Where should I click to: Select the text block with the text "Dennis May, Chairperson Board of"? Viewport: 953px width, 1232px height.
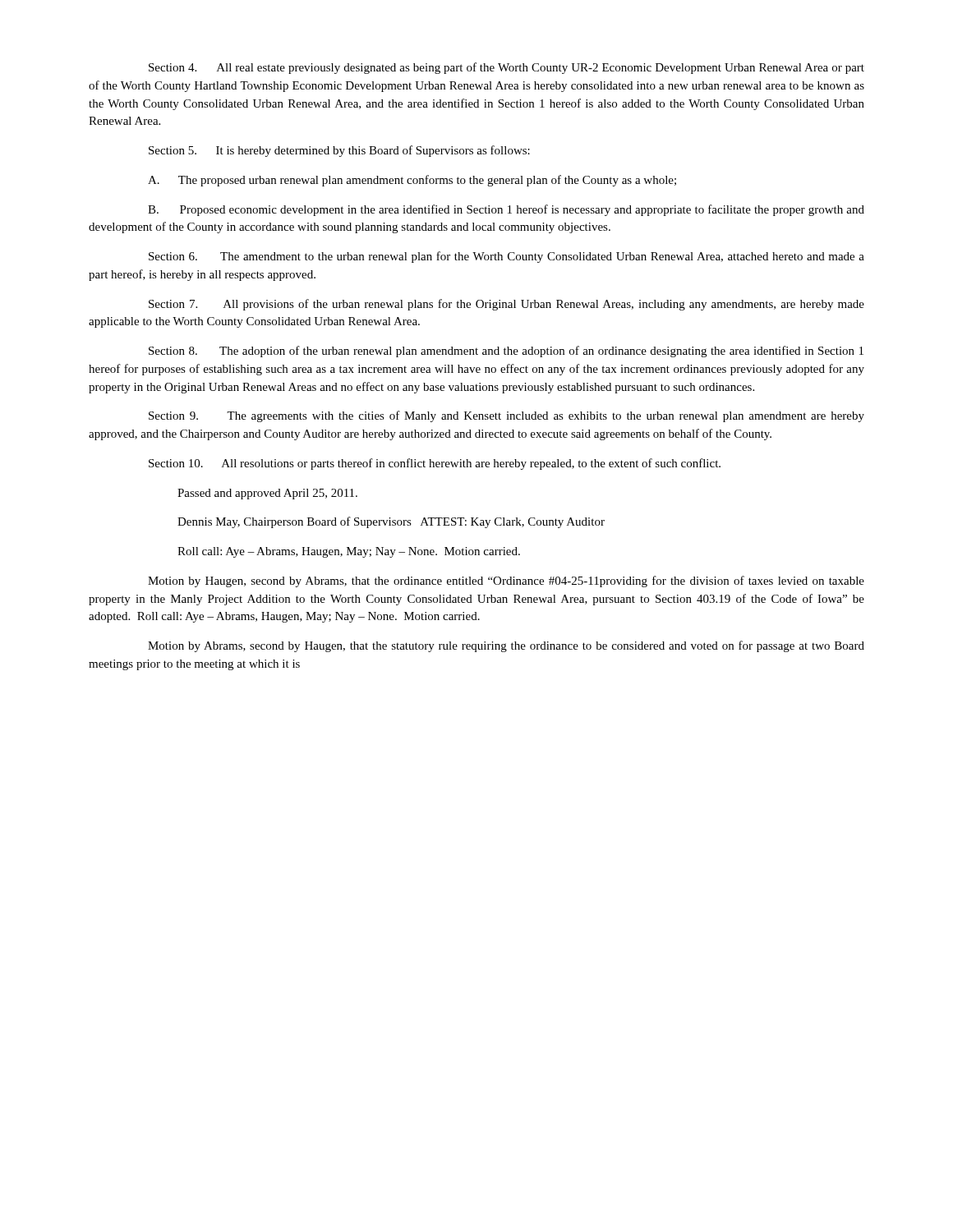(x=521, y=522)
